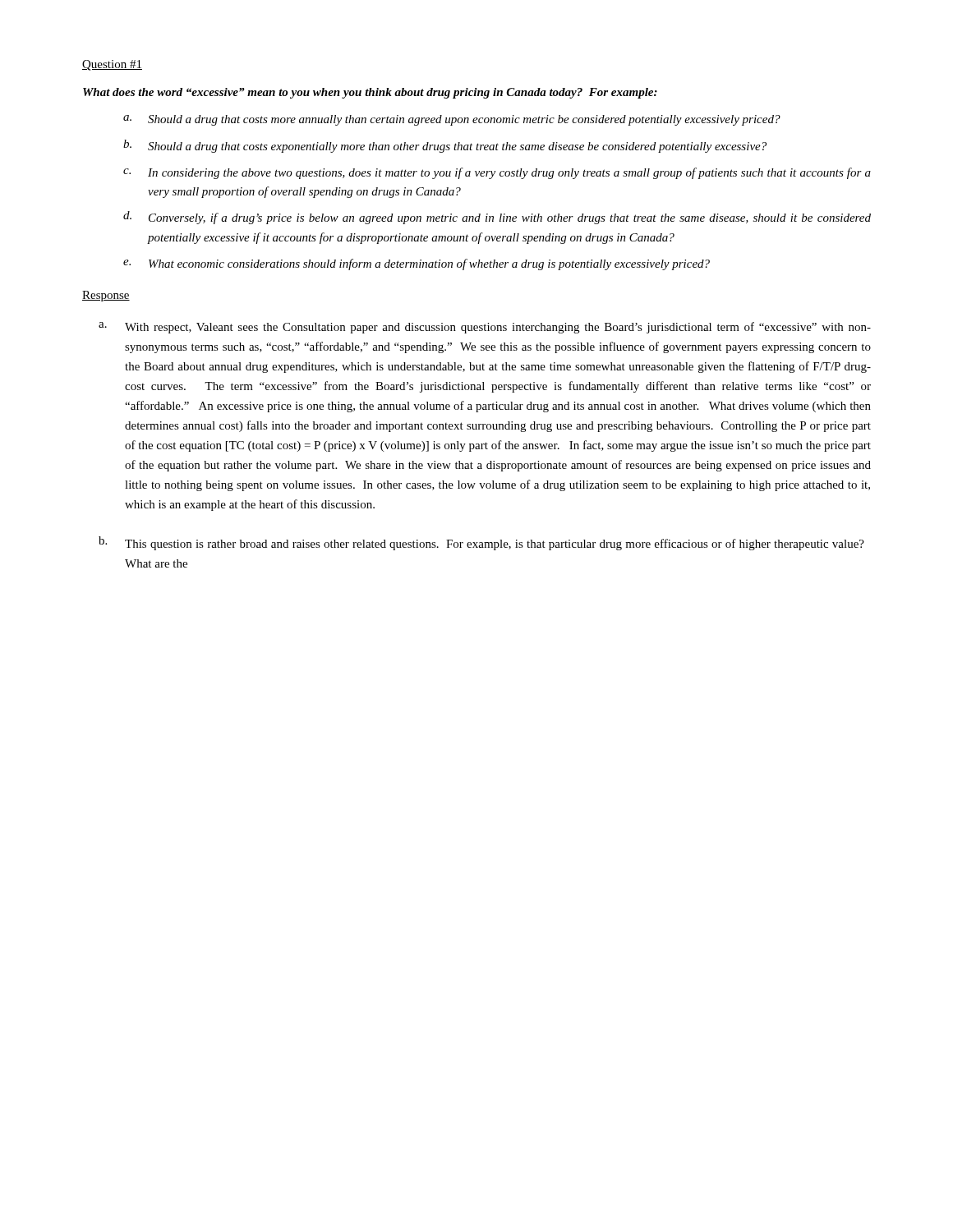Navigate to the text starting "e. What economic considerations"
The height and width of the screenshot is (1232, 953).
click(417, 264)
